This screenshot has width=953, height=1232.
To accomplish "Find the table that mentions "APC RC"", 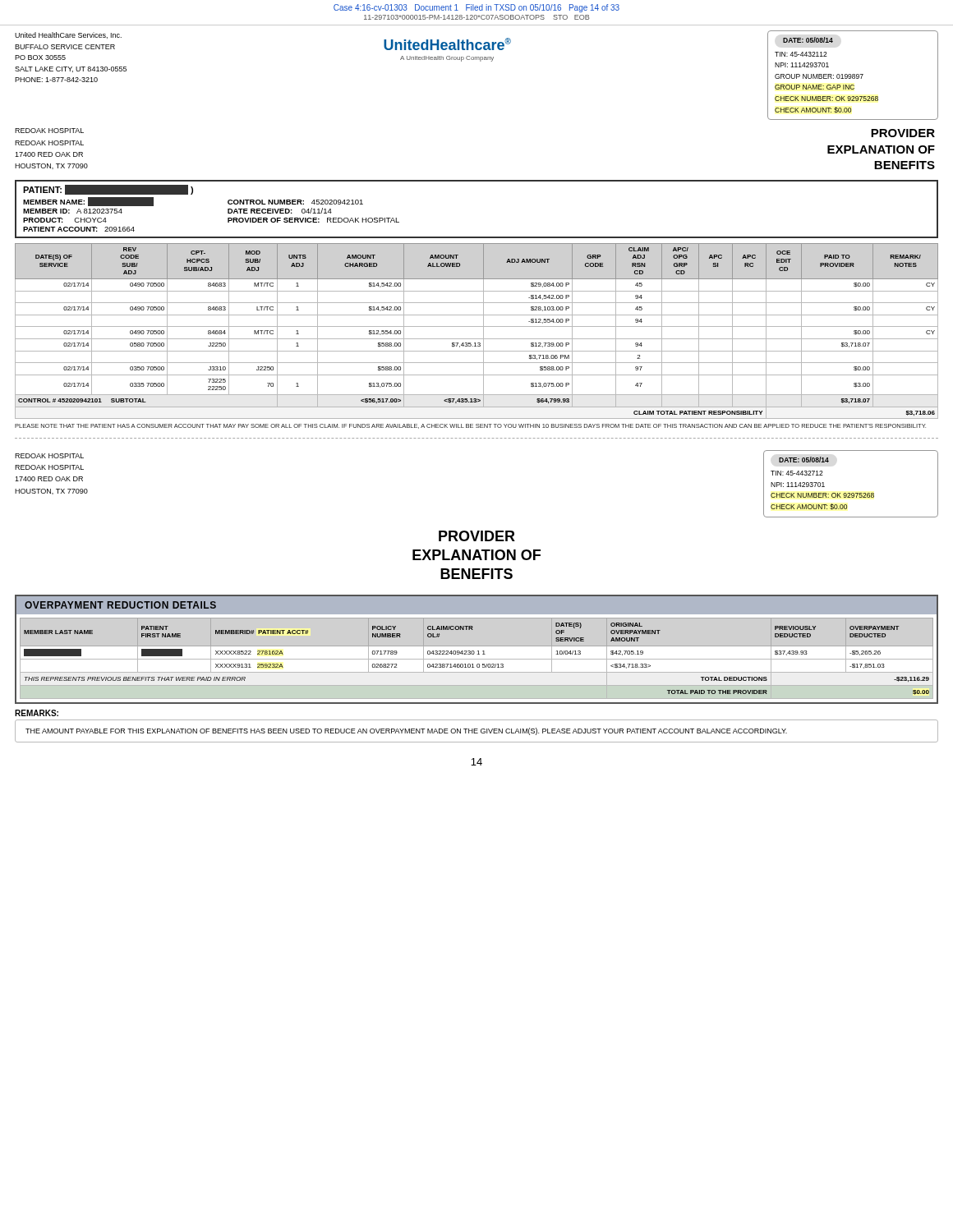I will tap(476, 331).
